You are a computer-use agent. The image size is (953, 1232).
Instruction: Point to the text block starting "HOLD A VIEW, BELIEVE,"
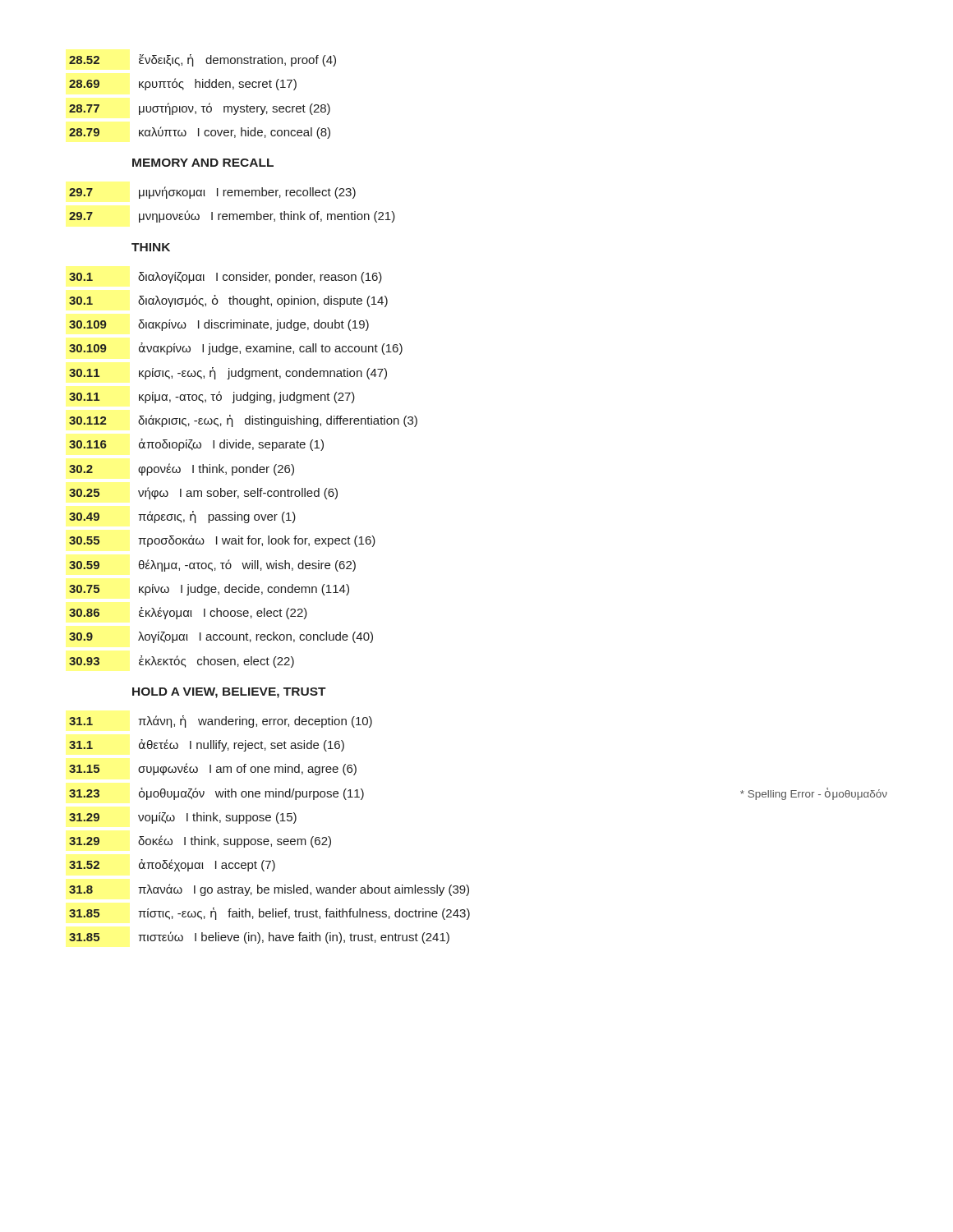[229, 691]
